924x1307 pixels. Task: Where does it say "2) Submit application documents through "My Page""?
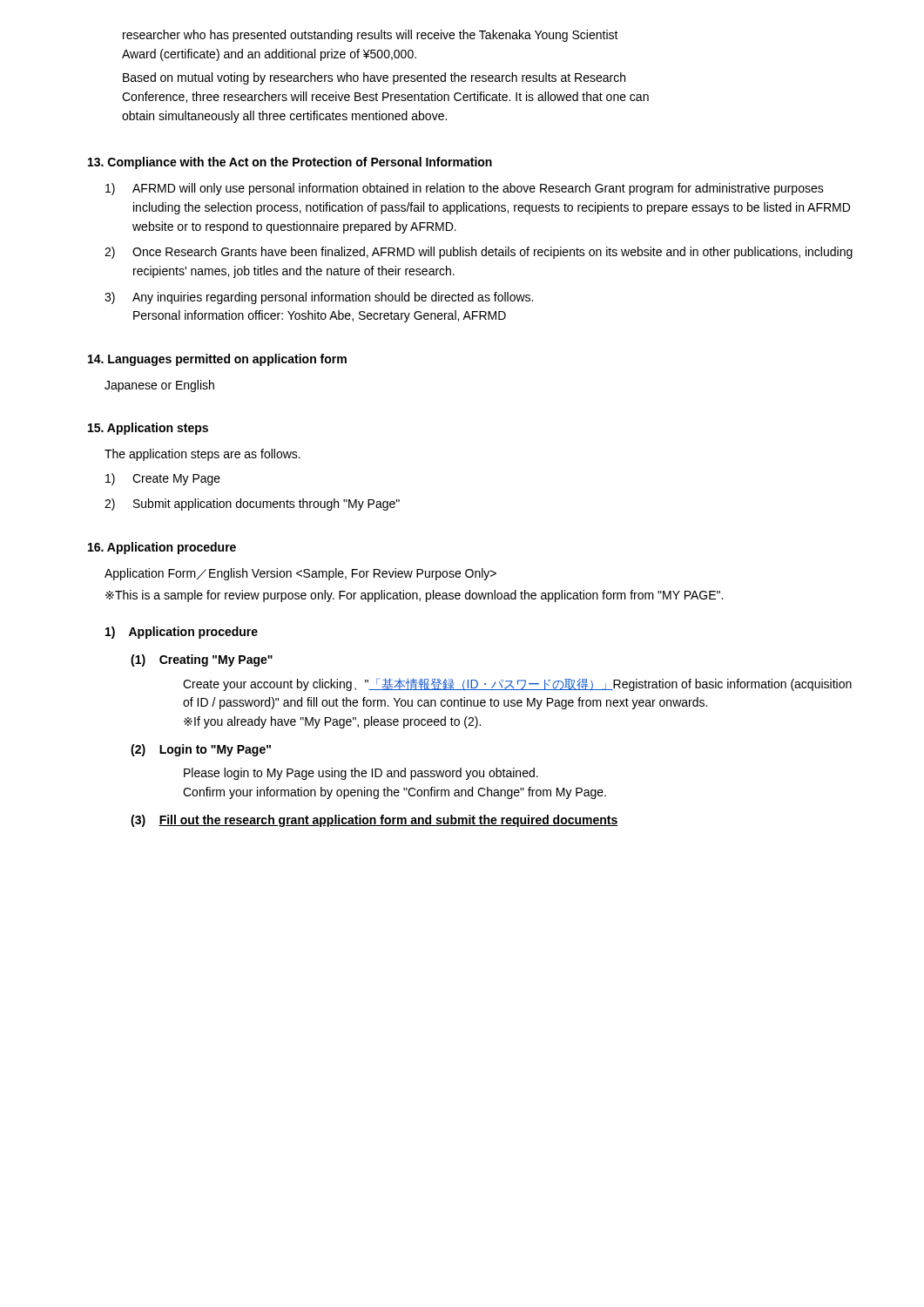pos(252,505)
